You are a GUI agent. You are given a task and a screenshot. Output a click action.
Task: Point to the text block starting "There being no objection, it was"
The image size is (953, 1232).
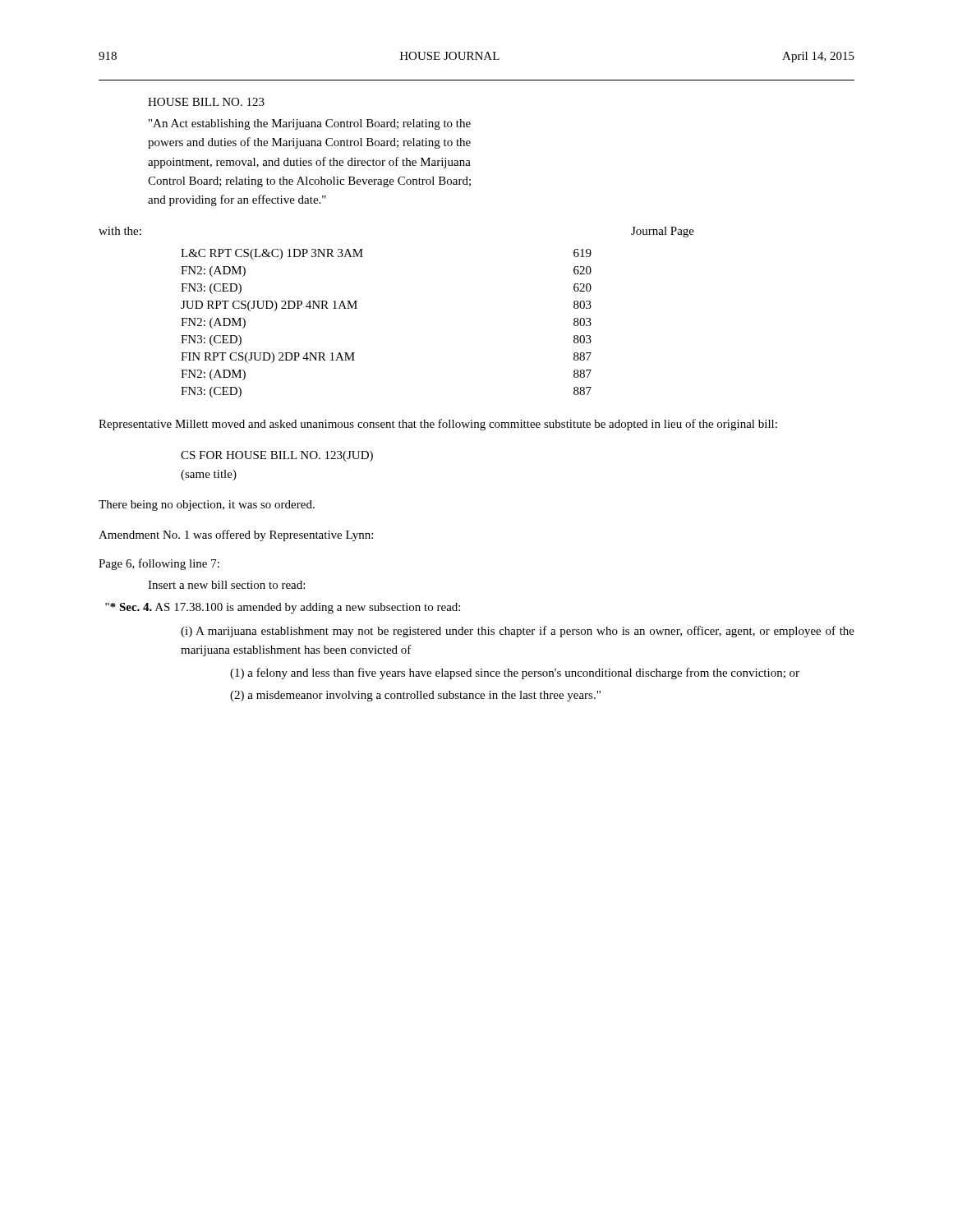(x=207, y=504)
